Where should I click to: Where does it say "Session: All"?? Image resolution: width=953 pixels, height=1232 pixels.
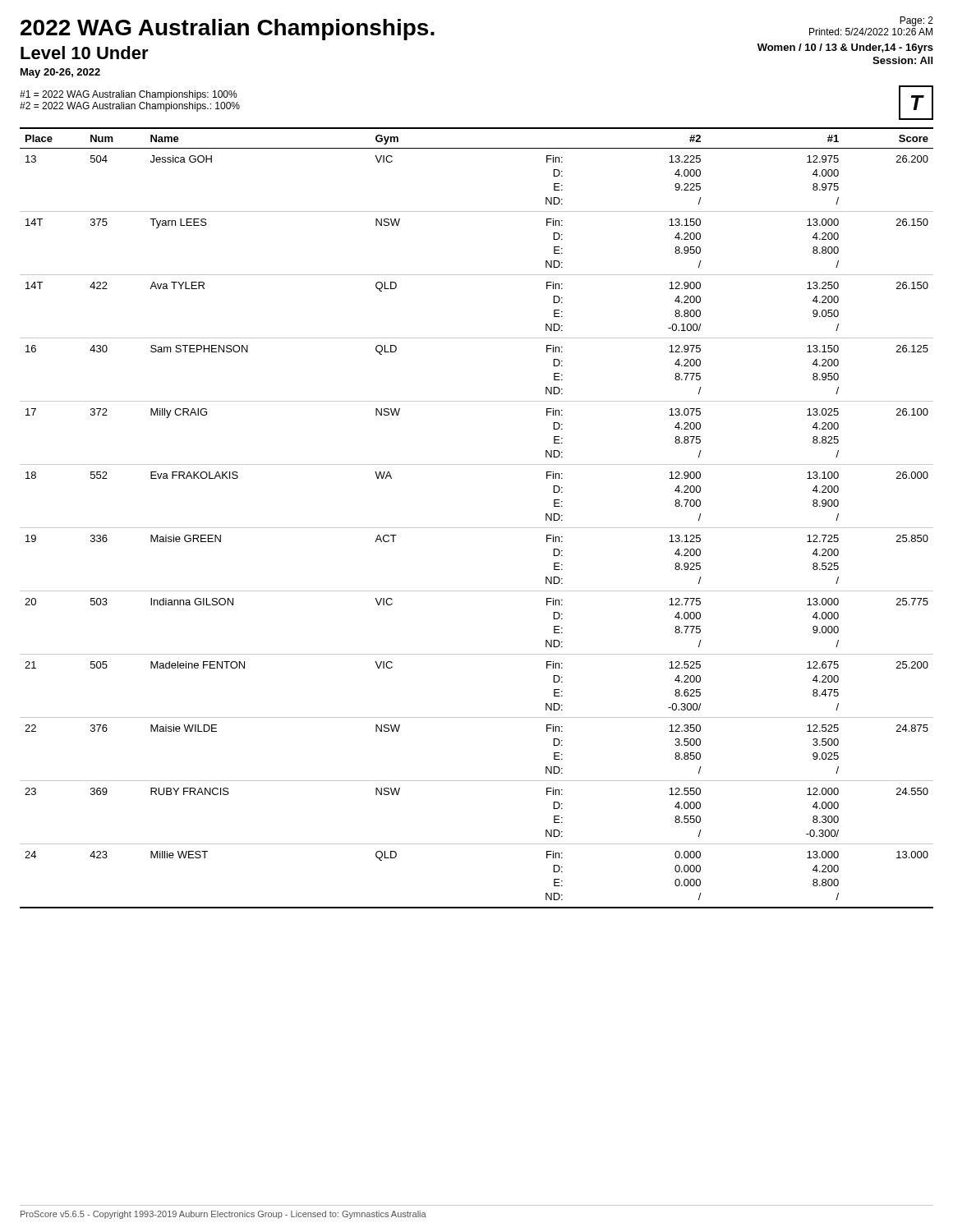903,60
